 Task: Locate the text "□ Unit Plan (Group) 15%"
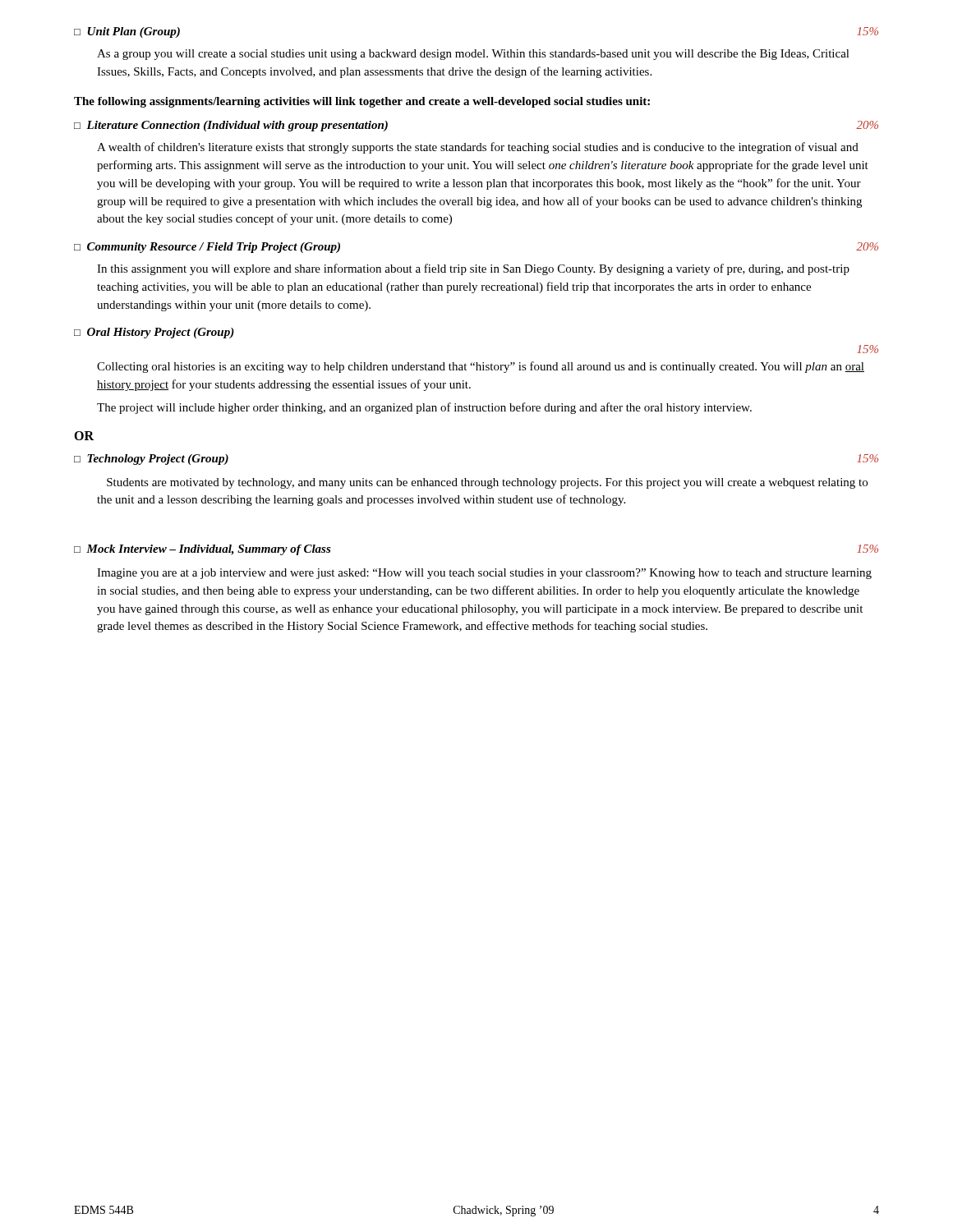[x=124, y=32]
